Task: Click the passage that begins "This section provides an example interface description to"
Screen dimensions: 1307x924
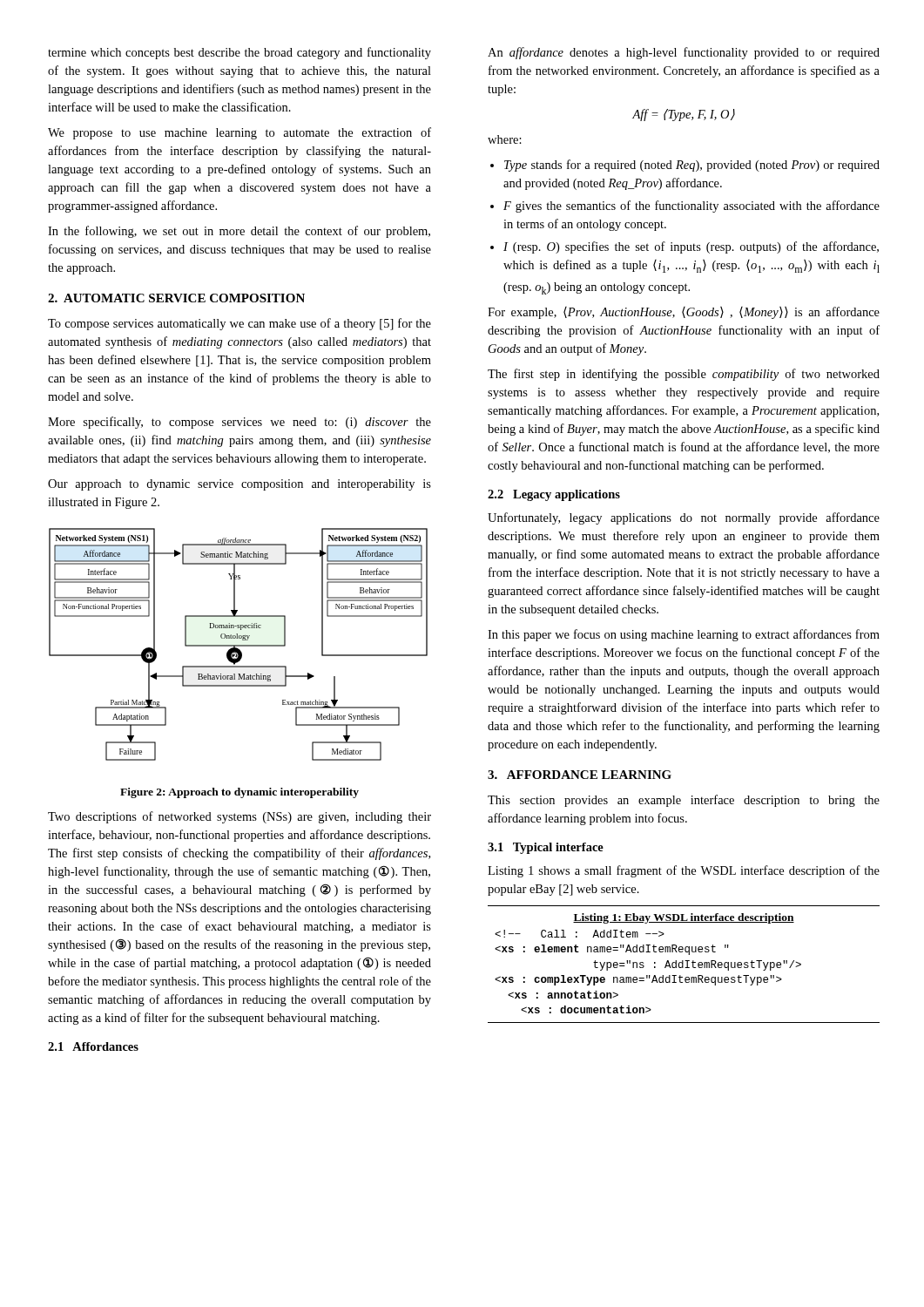Action: coord(684,810)
